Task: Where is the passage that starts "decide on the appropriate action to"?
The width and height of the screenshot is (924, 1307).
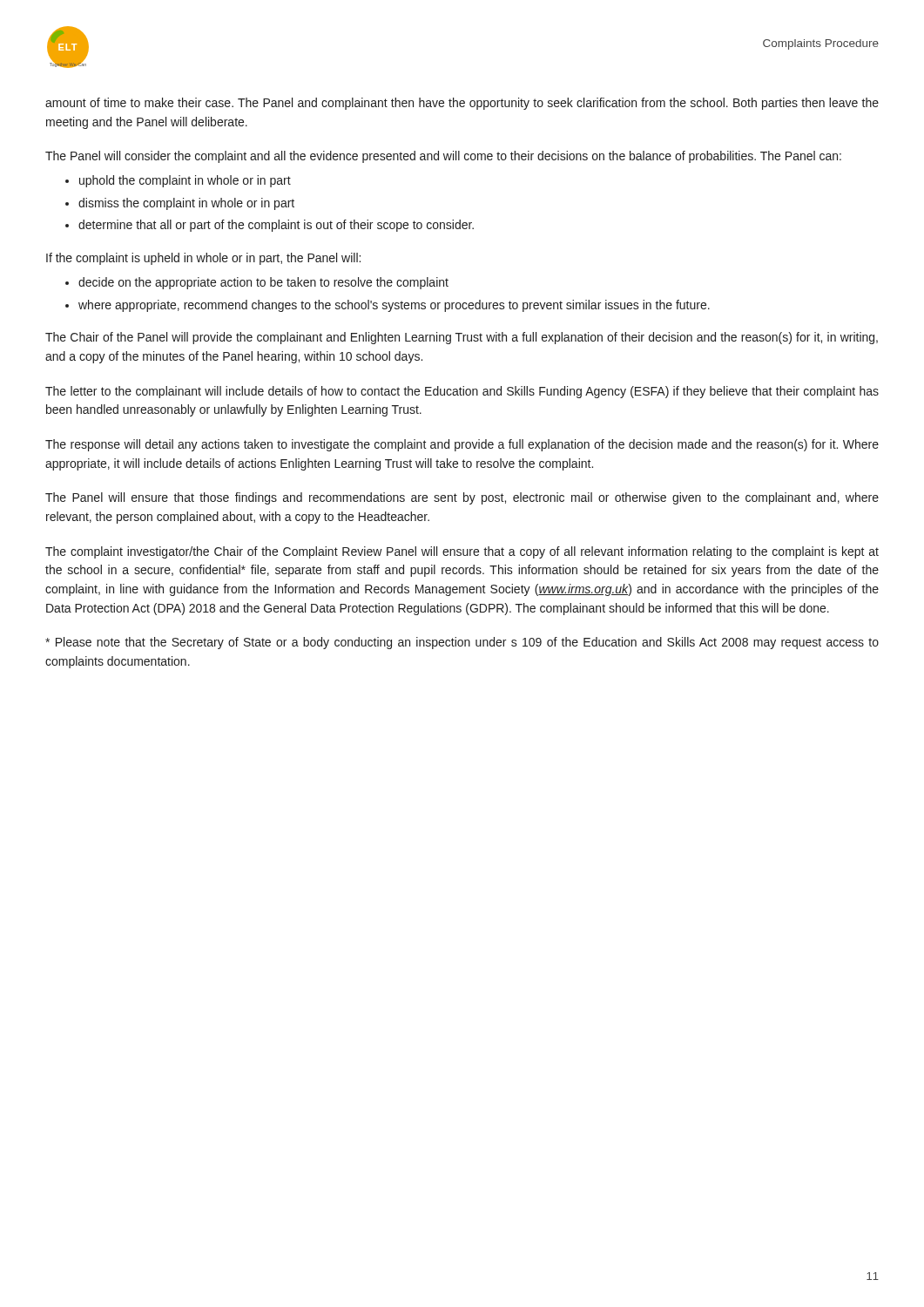Action: (x=263, y=282)
